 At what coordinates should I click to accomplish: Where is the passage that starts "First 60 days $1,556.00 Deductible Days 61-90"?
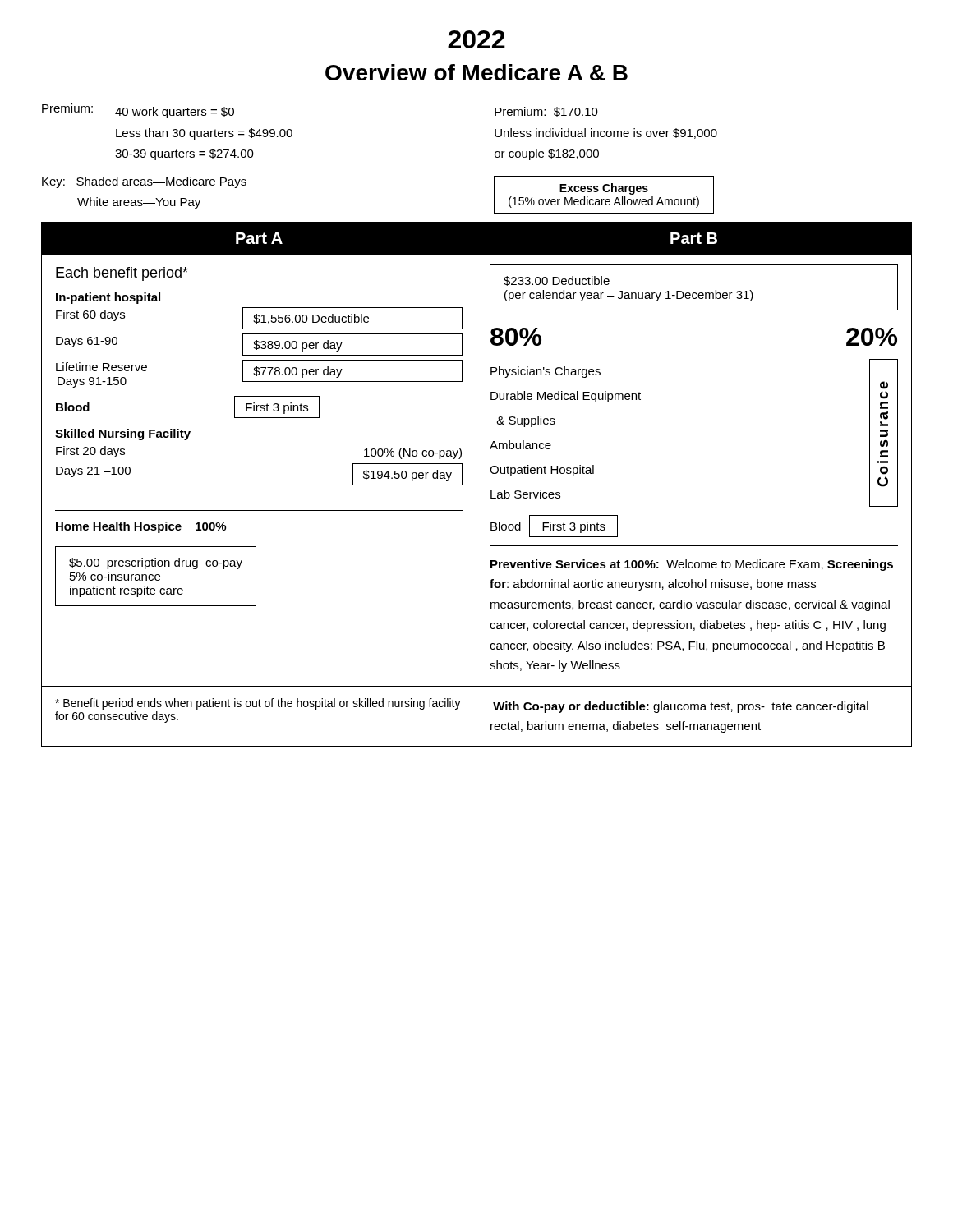[259, 347]
